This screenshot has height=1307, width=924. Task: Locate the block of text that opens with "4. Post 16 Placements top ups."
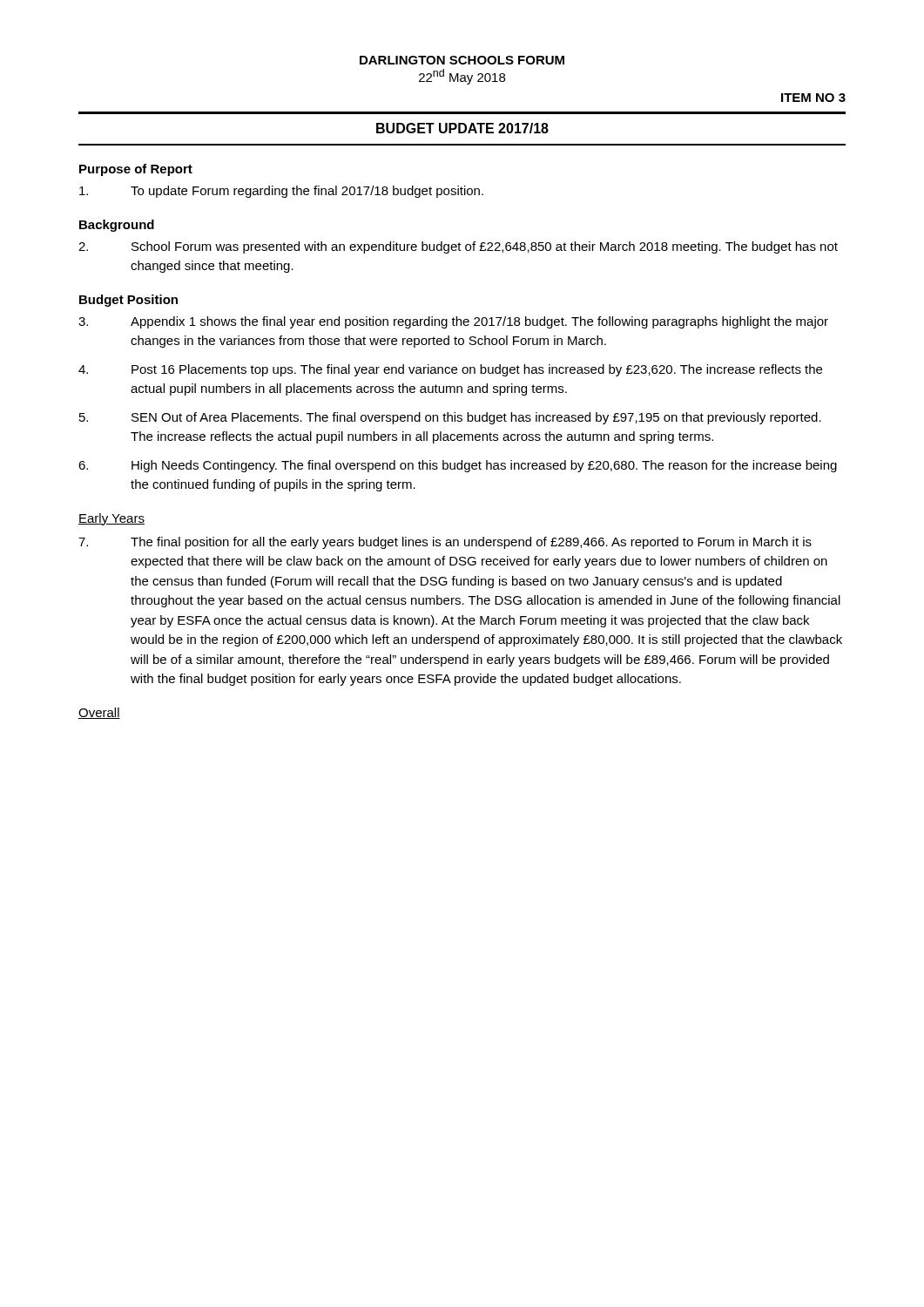pyautogui.click(x=462, y=379)
